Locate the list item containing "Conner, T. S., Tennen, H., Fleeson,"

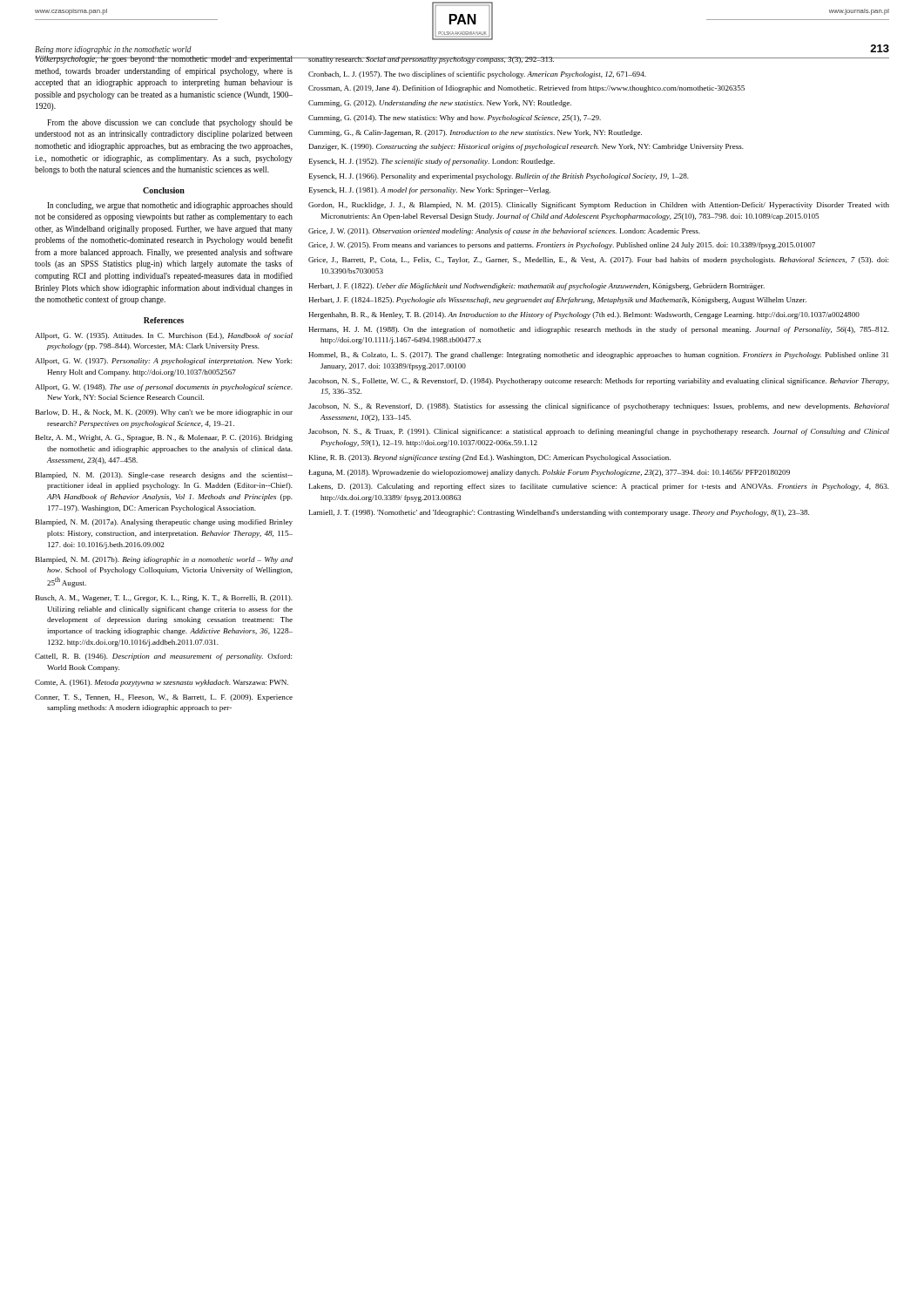[x=164, y=702]
